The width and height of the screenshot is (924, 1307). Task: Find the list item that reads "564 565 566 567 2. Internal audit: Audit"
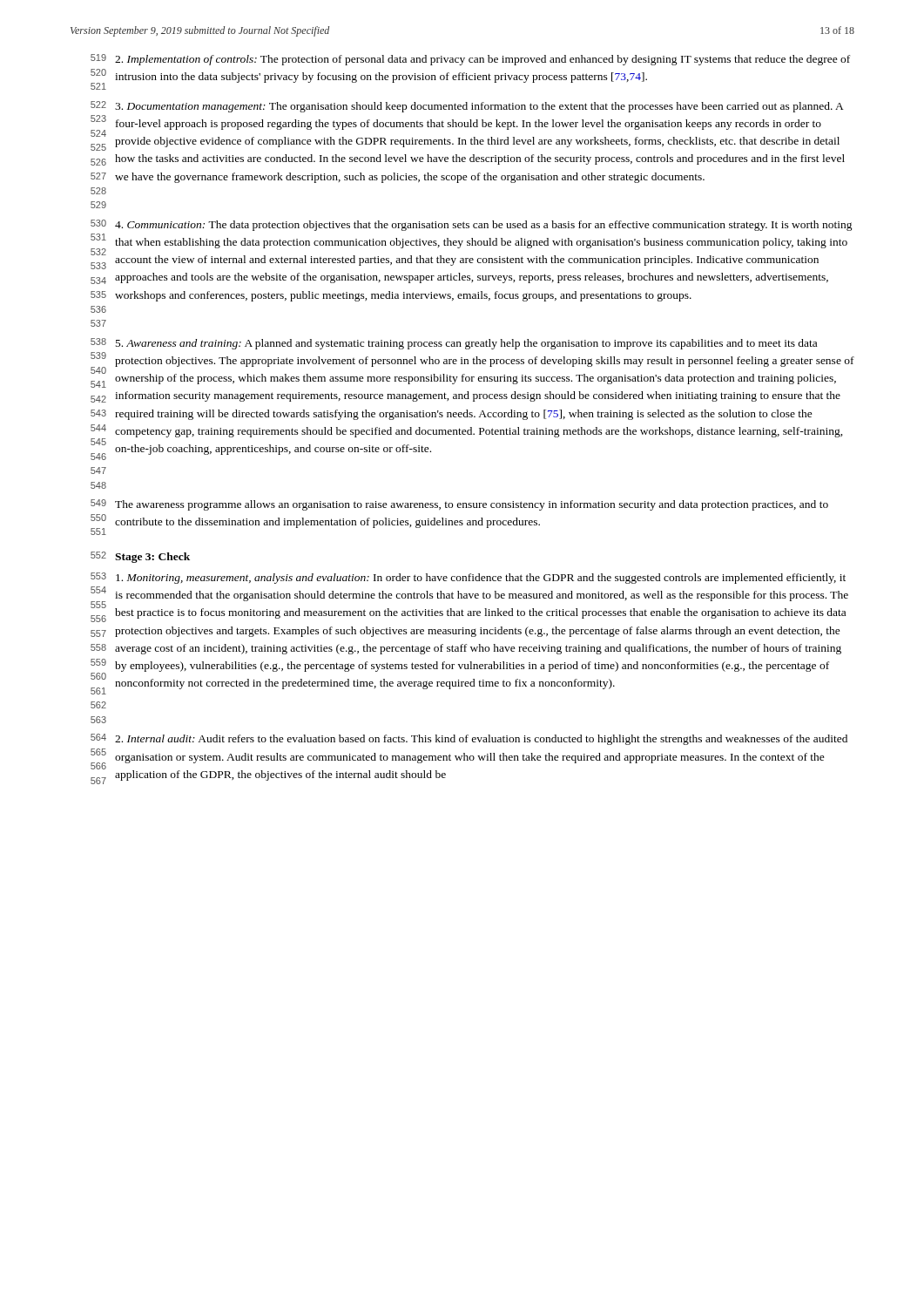462,759
